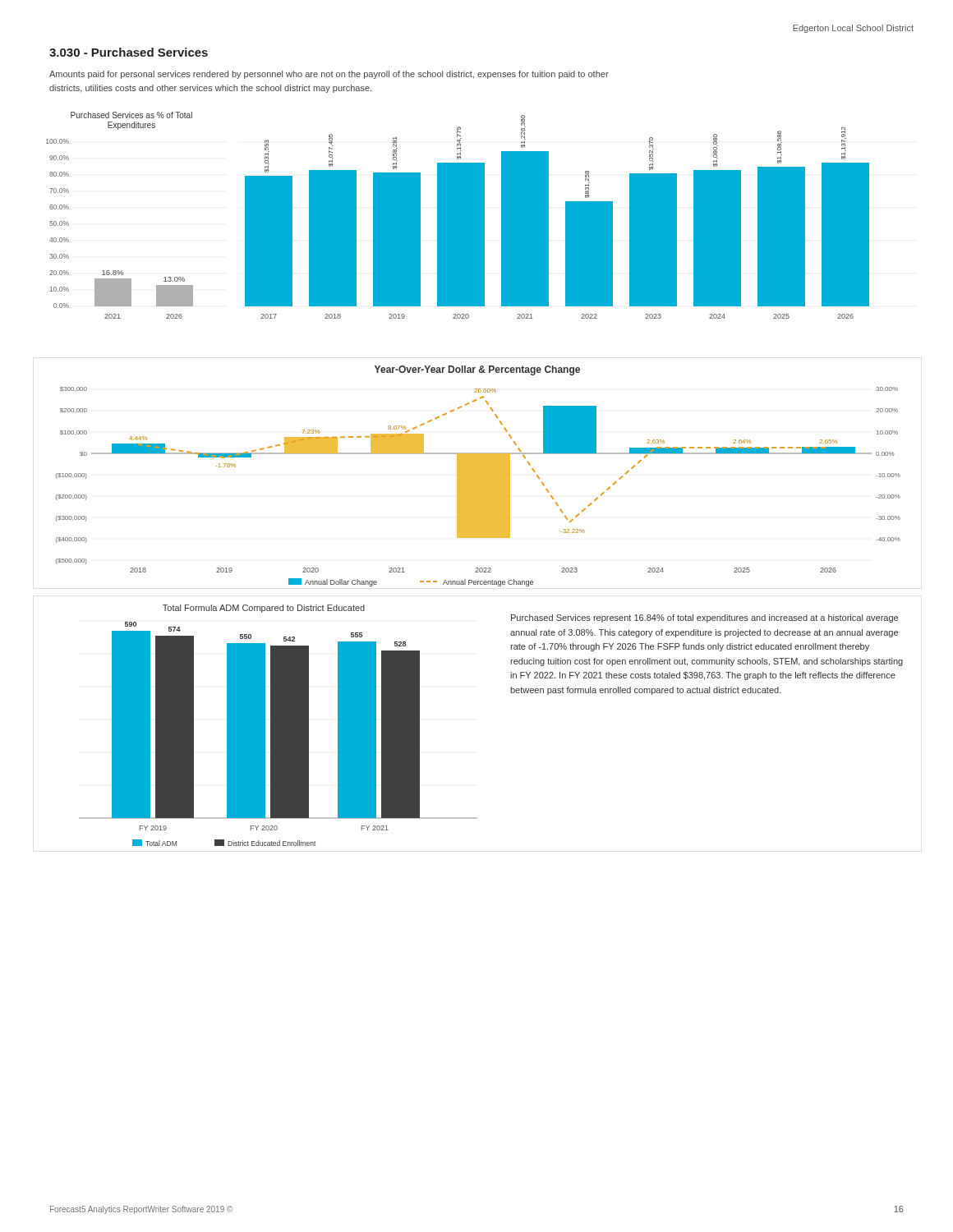The image size is (953, 1232).
Task: Find the text block that says "Amounts paid for"
Action: point(329,81)
